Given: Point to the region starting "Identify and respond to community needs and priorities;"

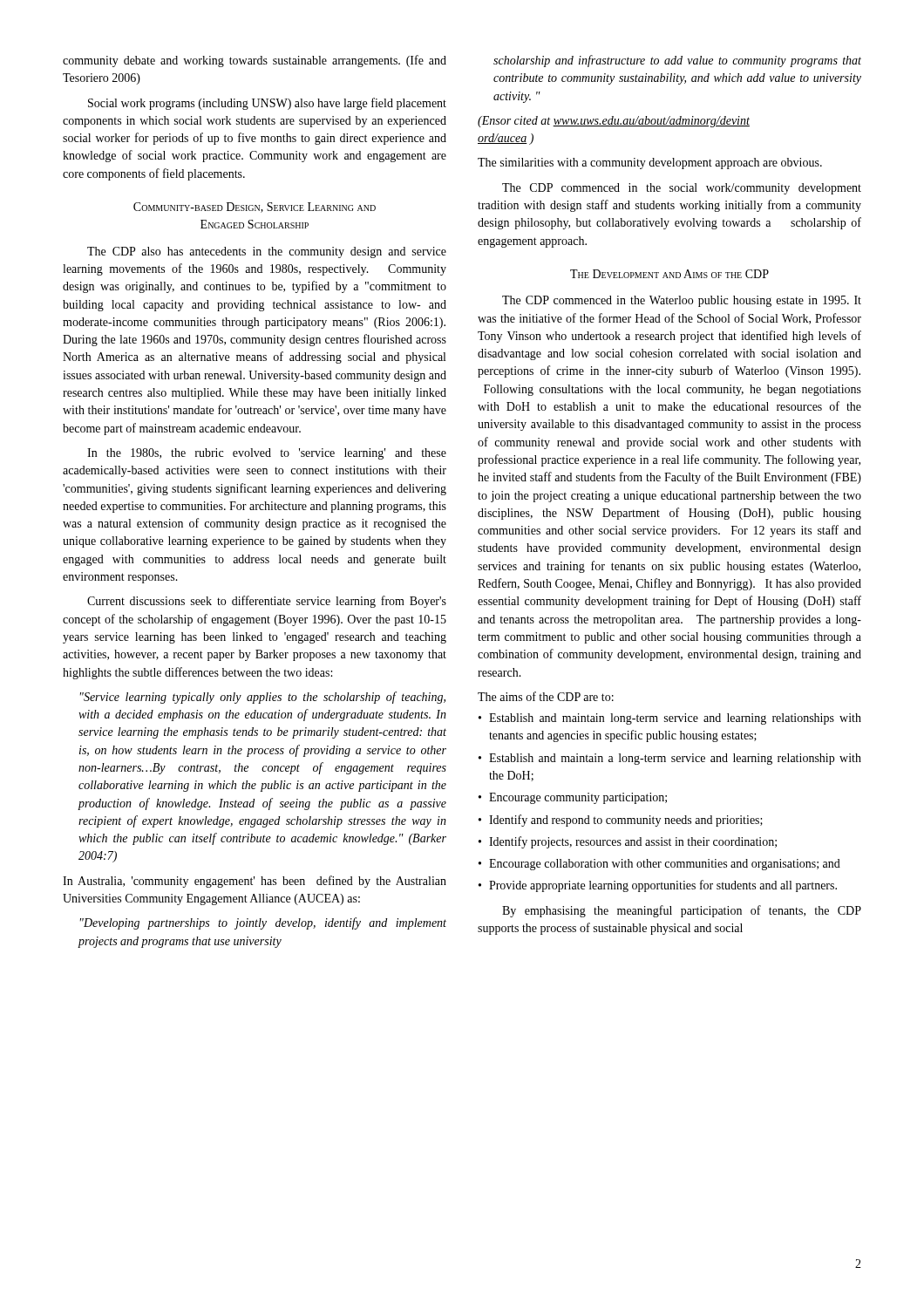Looking at the screenshot, I should pyautogui.click(x=669, y=820).
